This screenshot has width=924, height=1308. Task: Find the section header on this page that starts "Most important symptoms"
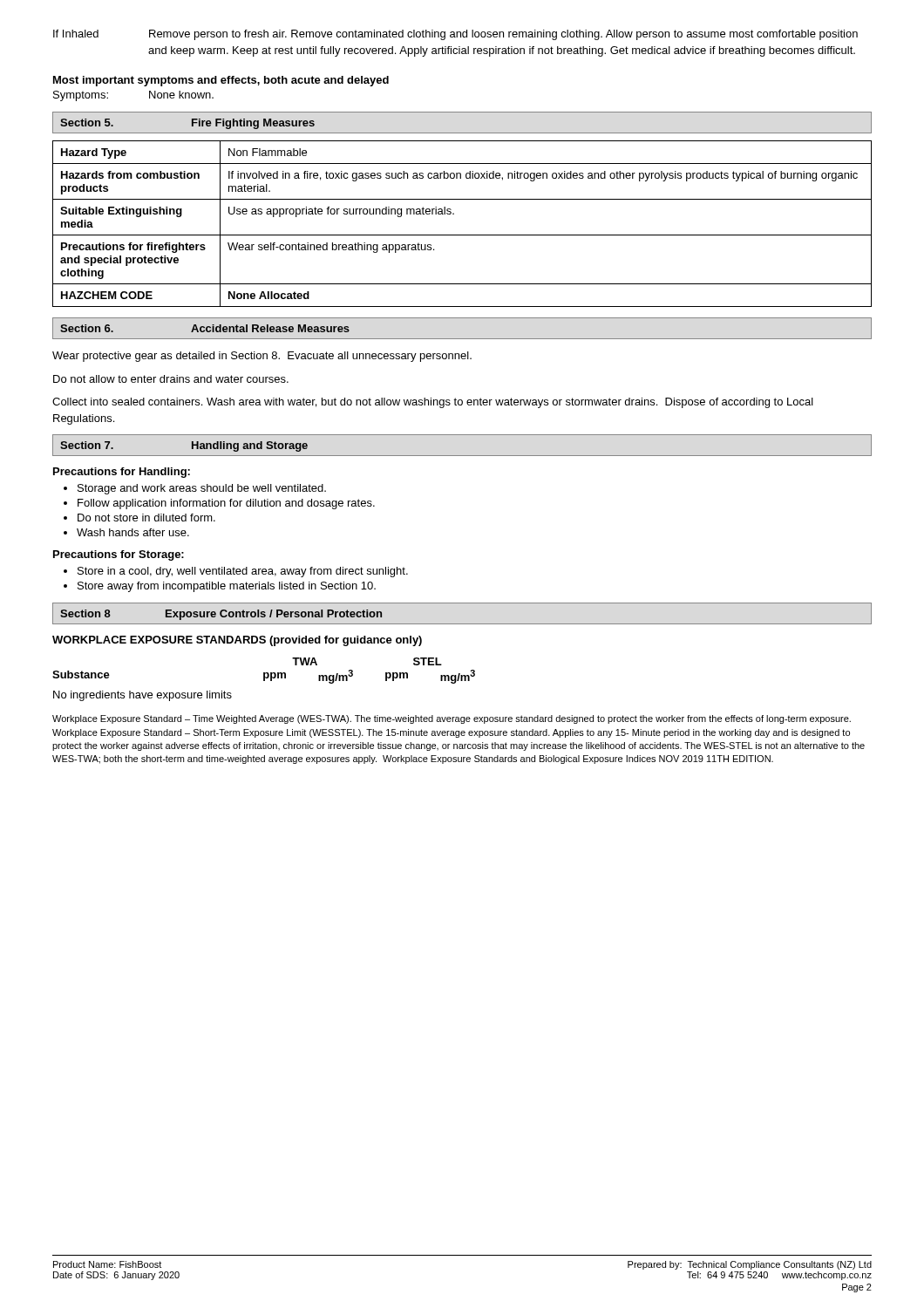tap(221, 80)
